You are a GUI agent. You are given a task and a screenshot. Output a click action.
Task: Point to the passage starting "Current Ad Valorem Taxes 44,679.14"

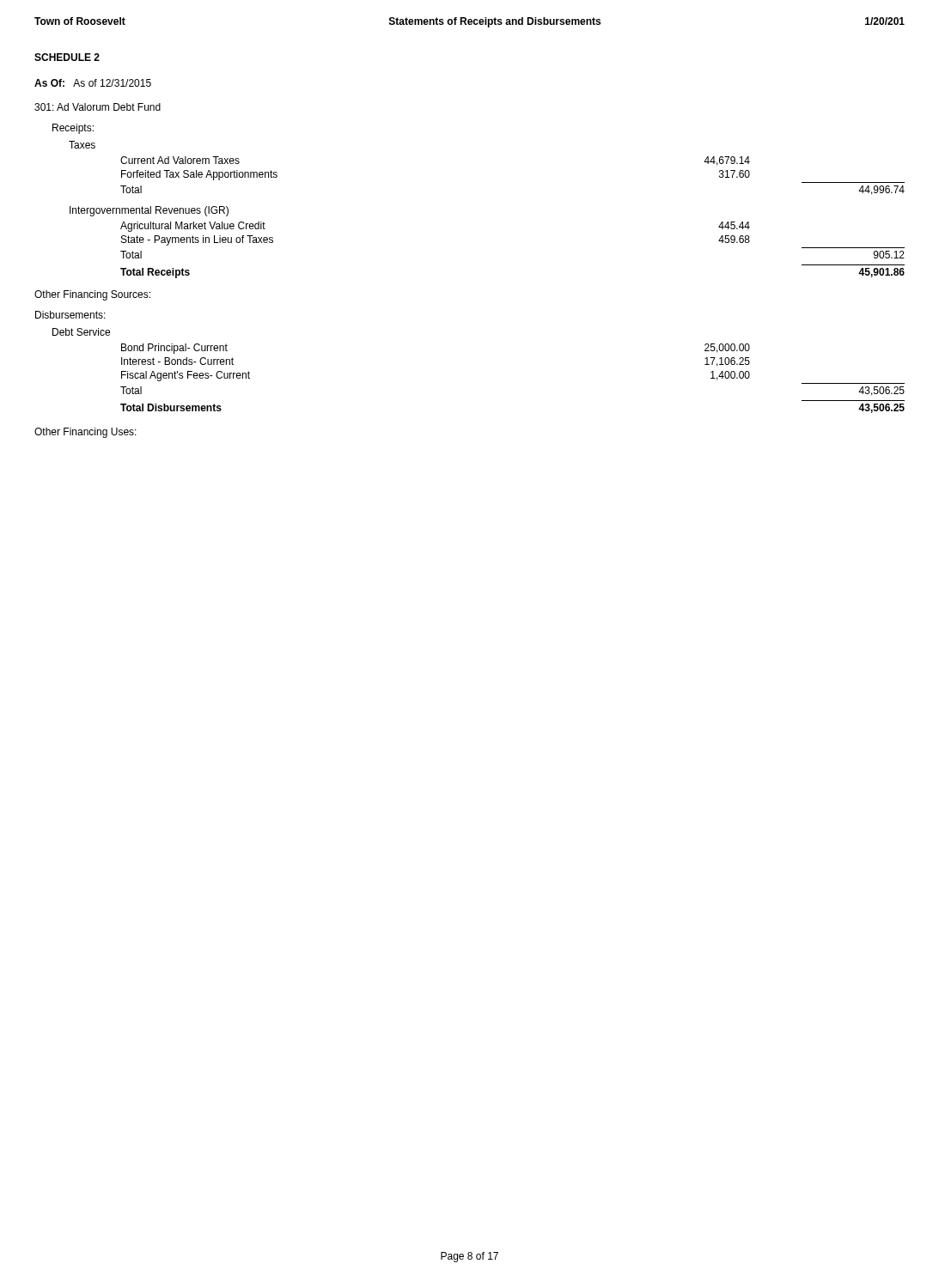(x=187, y=161)
